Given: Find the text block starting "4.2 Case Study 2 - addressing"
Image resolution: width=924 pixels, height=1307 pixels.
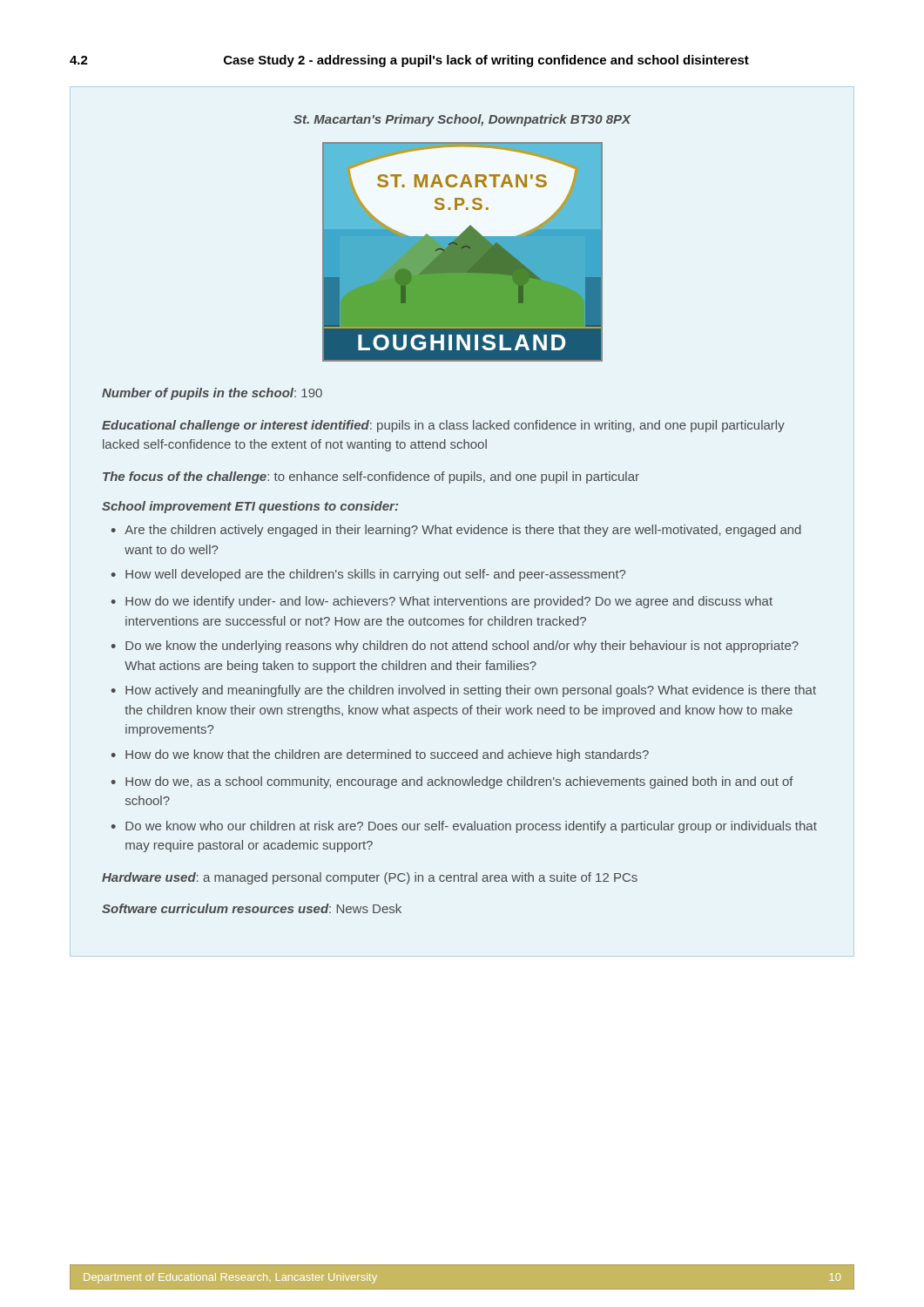Looking at the screenshot, I should point(462,60).
